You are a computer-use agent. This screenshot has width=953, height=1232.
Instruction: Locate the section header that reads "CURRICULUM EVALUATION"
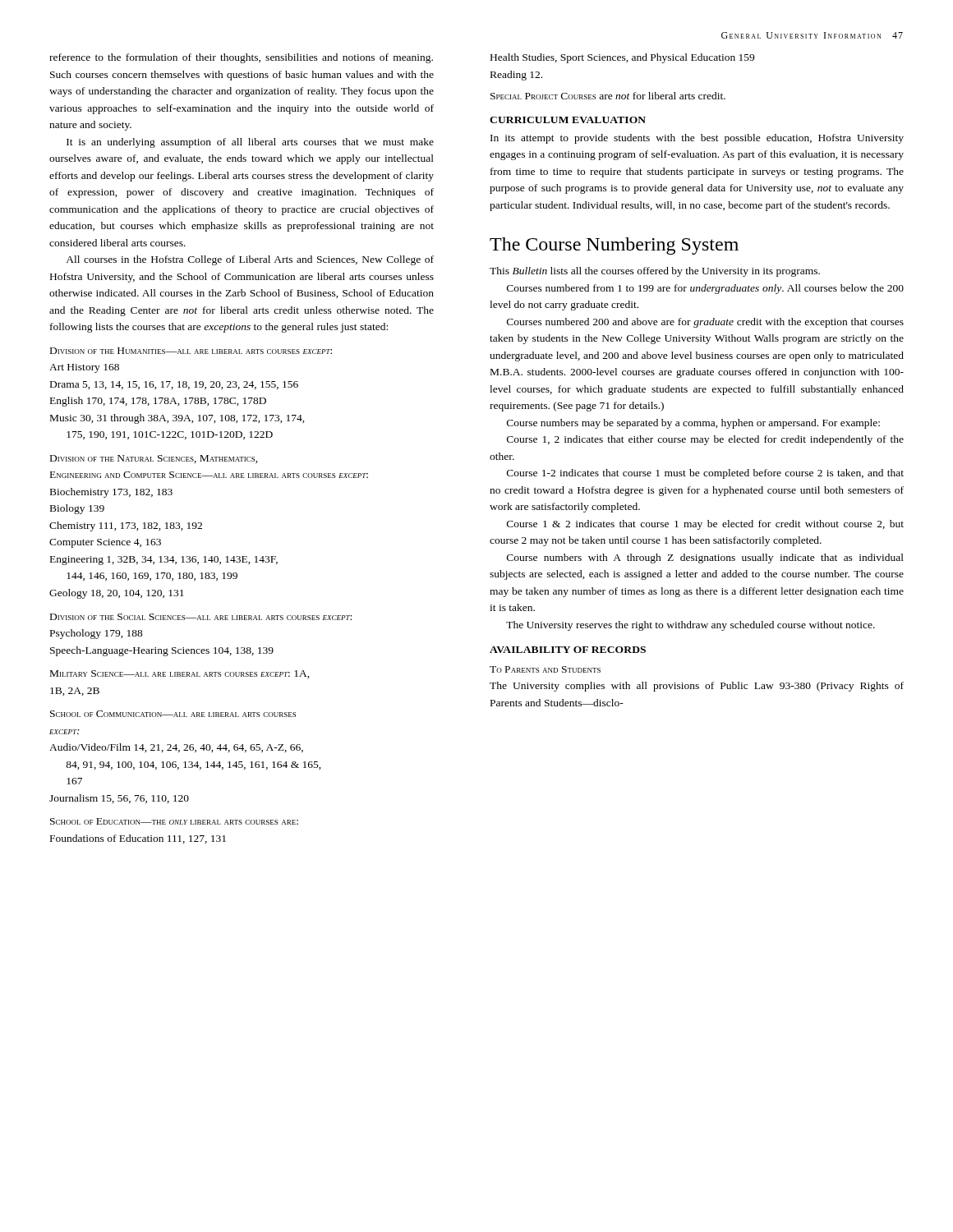pos(568,119)
